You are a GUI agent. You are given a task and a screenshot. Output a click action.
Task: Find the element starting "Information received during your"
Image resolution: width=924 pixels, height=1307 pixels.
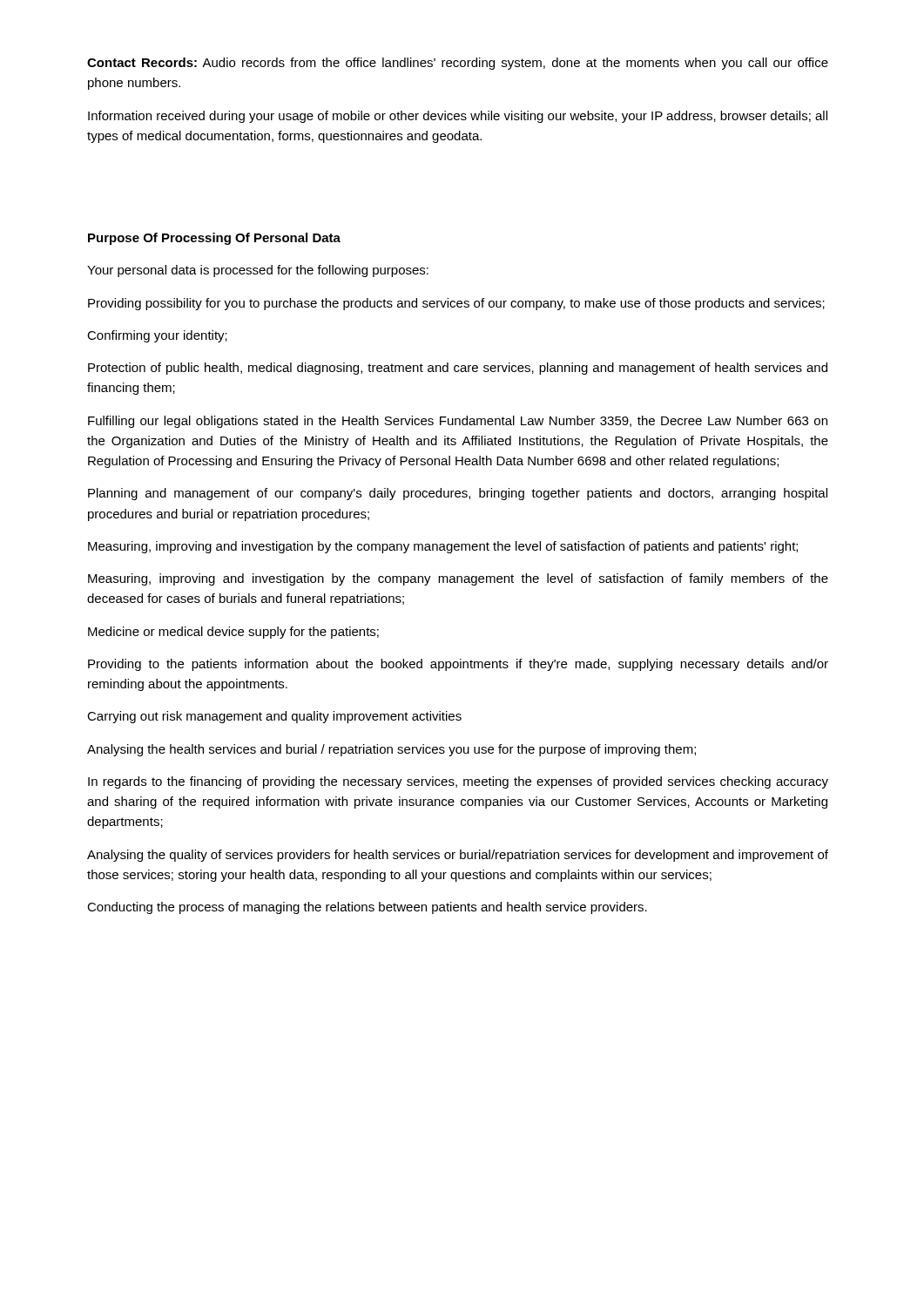(458, 125)
